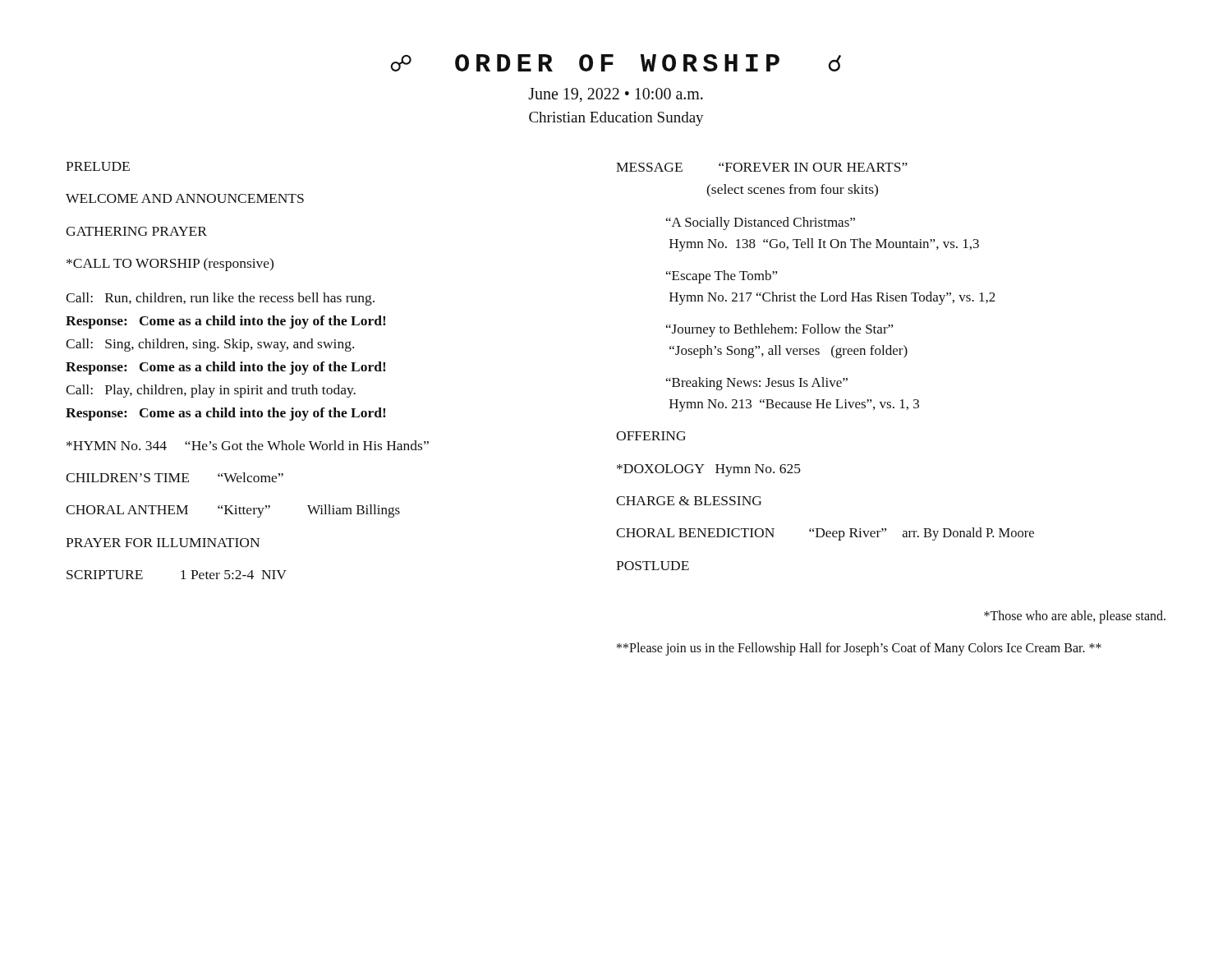Point to the text block starting "PRAYER FOR ILLUMINATION"
This screenshot has width=1232, height=953.
point(163,542)
